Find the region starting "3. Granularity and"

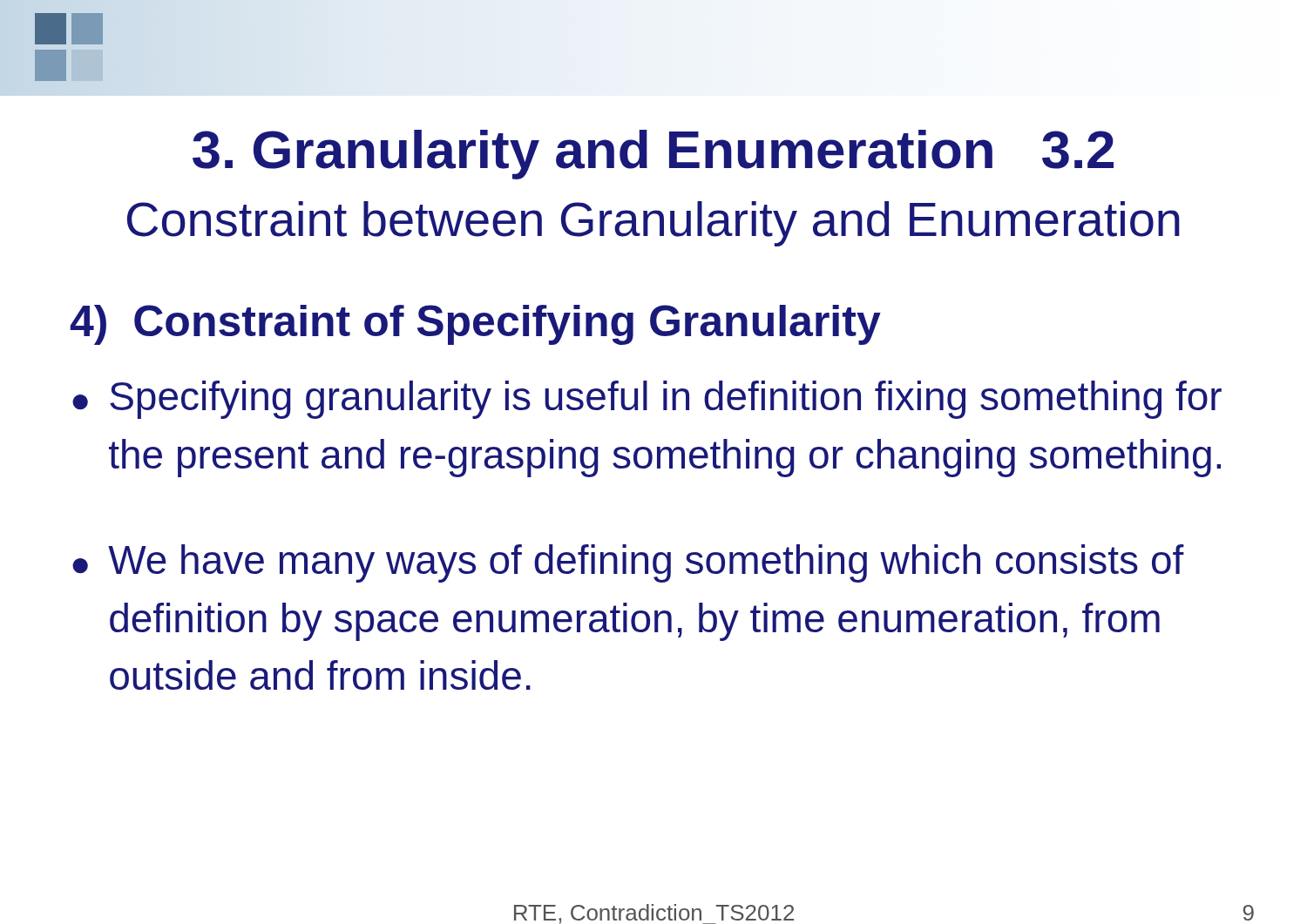[x=654, y=149]
